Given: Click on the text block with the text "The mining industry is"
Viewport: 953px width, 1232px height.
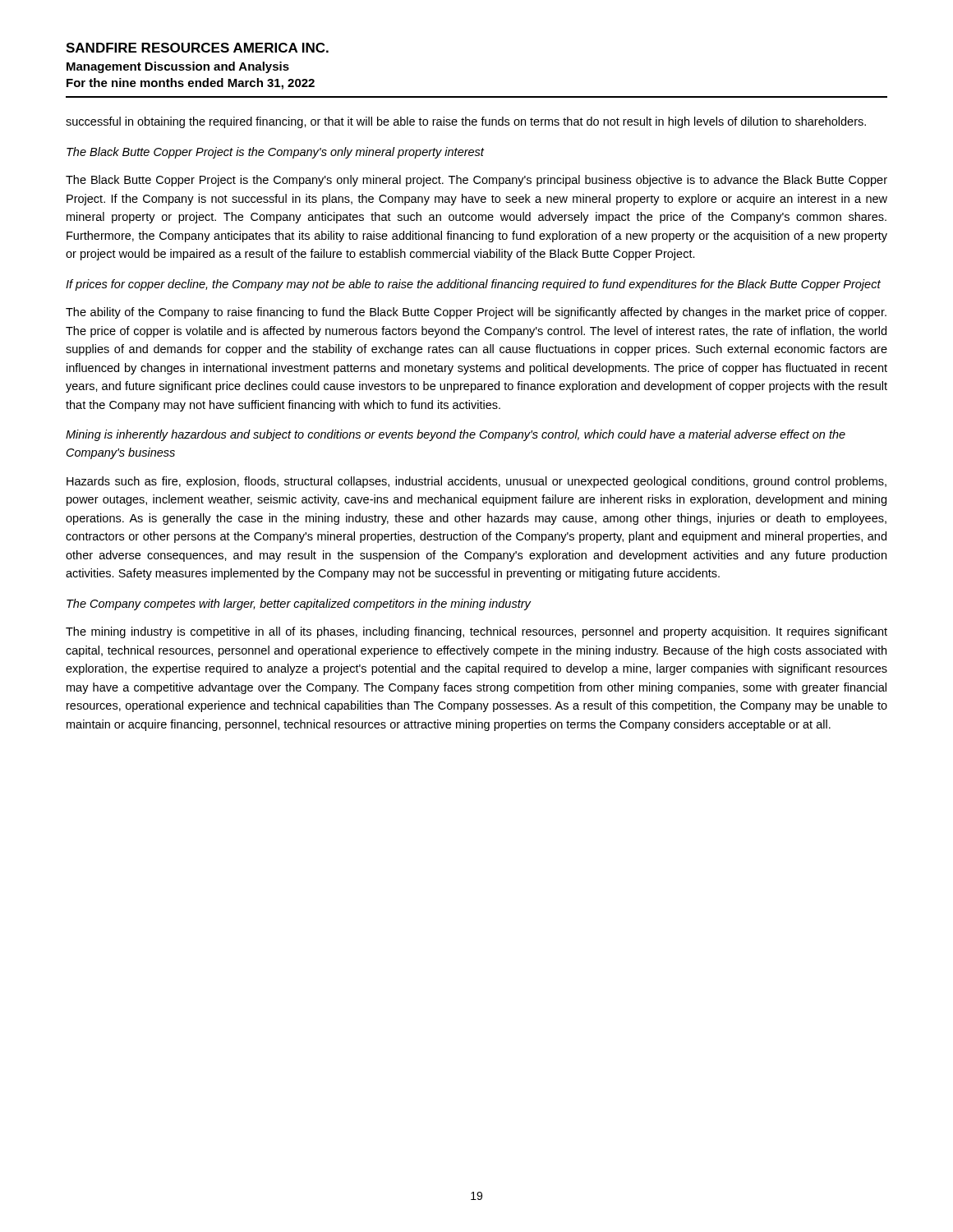Looking at the screenshot, I should coord(476,678).
